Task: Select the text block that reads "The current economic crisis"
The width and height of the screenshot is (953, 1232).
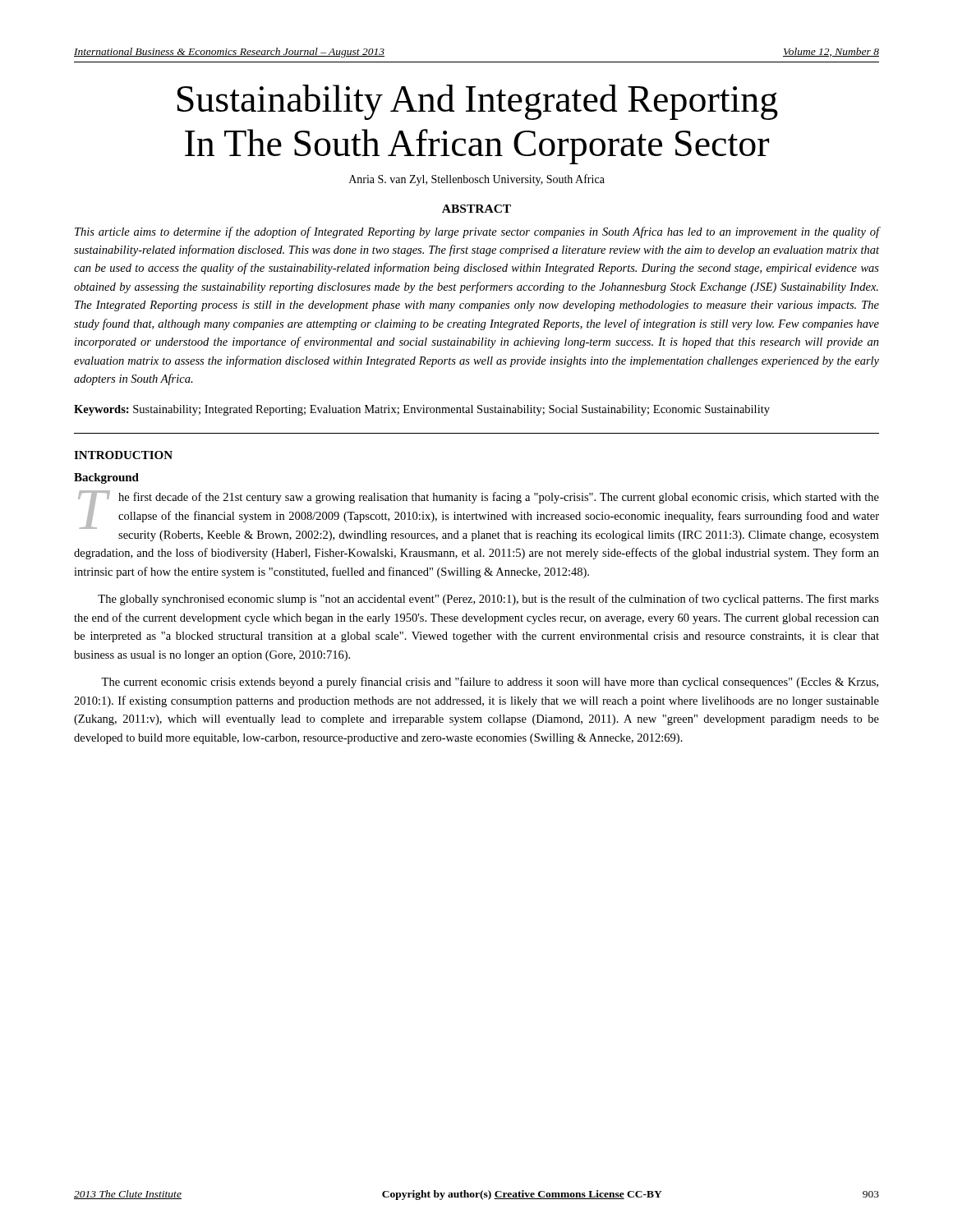Action: [x=476, y=710]
